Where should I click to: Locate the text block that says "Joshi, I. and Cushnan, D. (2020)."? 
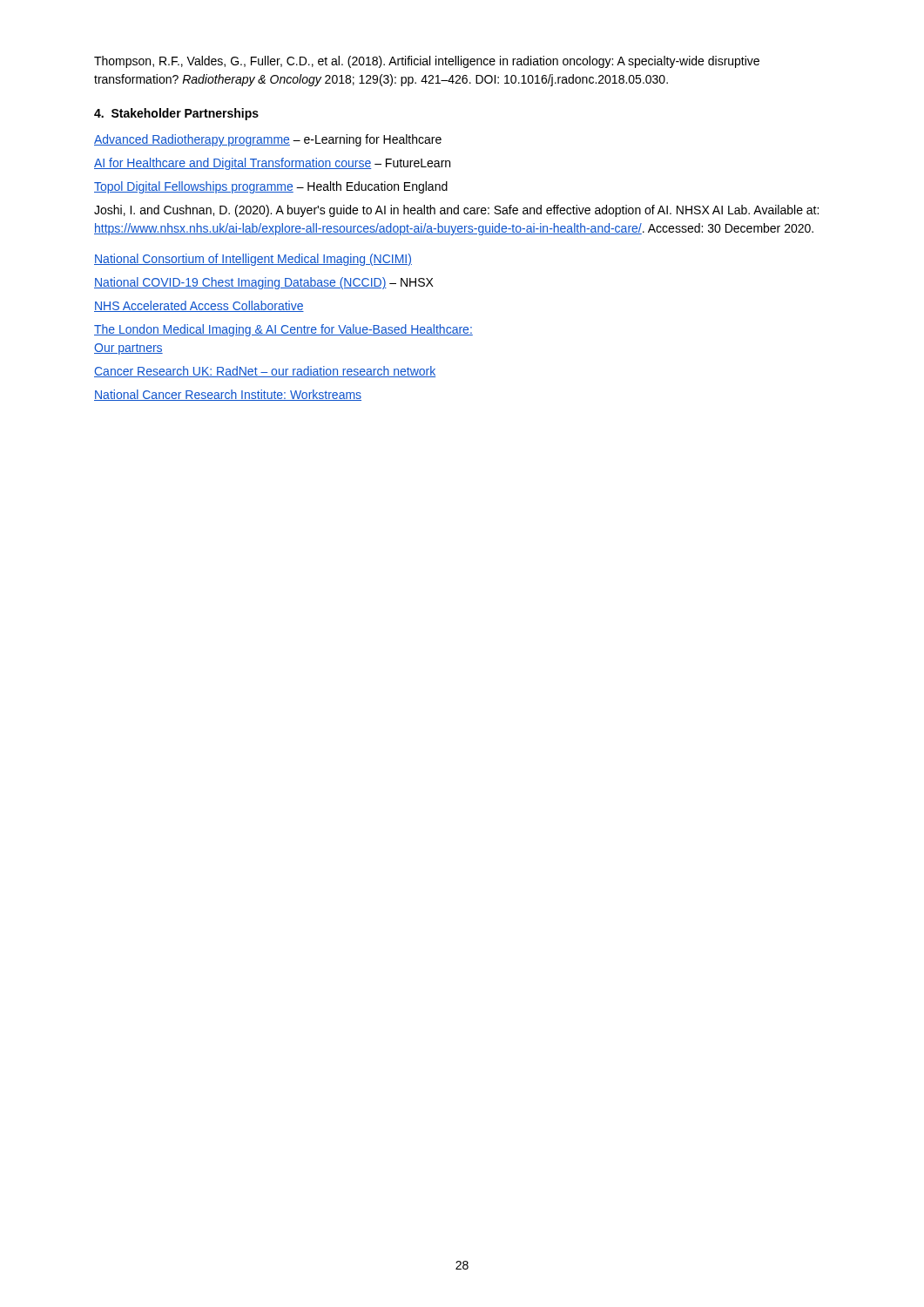(x=457, y=219)
